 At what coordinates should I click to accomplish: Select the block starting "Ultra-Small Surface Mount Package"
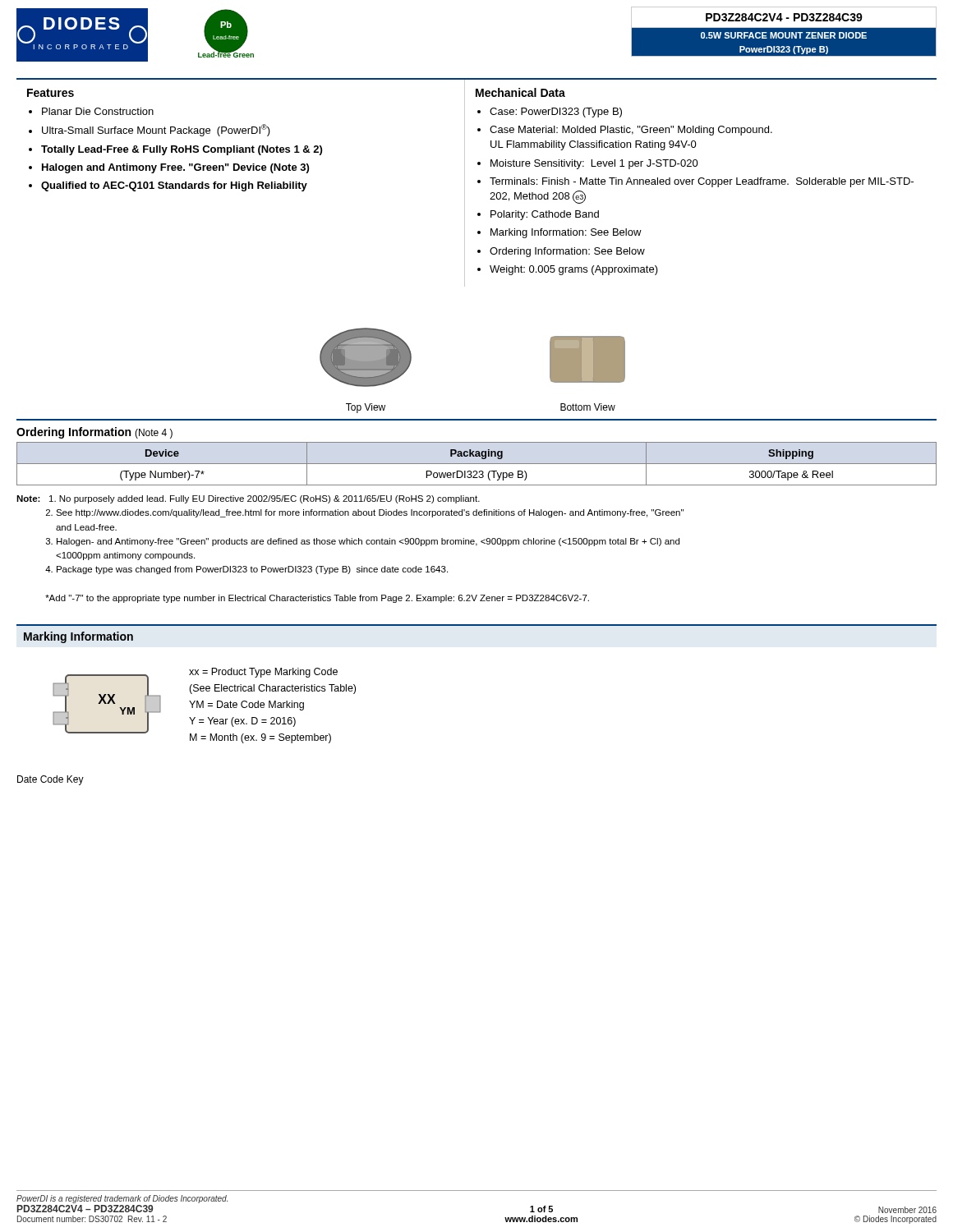pyautogui.click(x=156, y=130)
